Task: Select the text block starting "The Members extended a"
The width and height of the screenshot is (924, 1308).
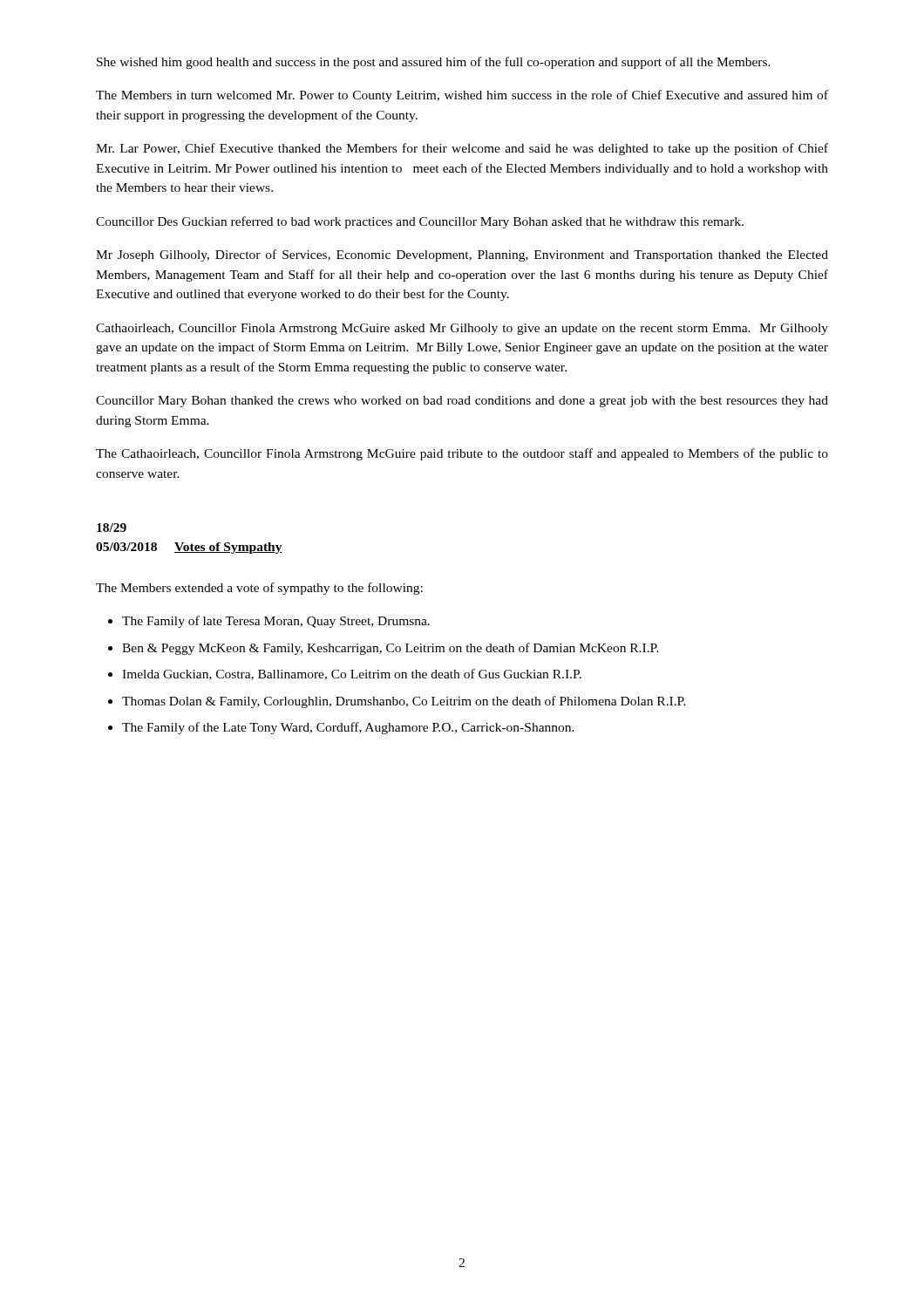Action: [x=260, y=587]
